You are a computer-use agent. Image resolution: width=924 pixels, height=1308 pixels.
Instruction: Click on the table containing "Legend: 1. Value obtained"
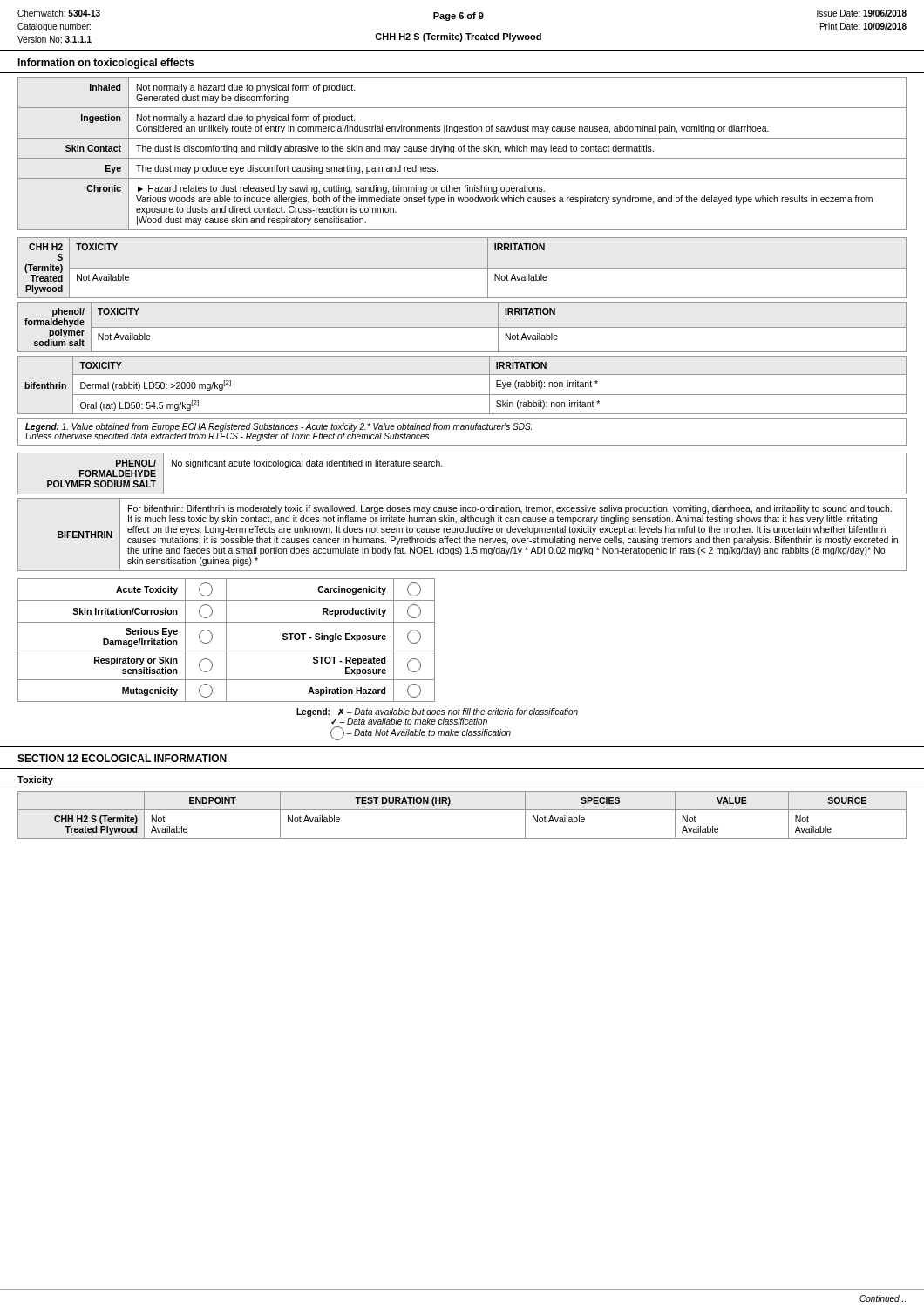click(x=462, y=432)
